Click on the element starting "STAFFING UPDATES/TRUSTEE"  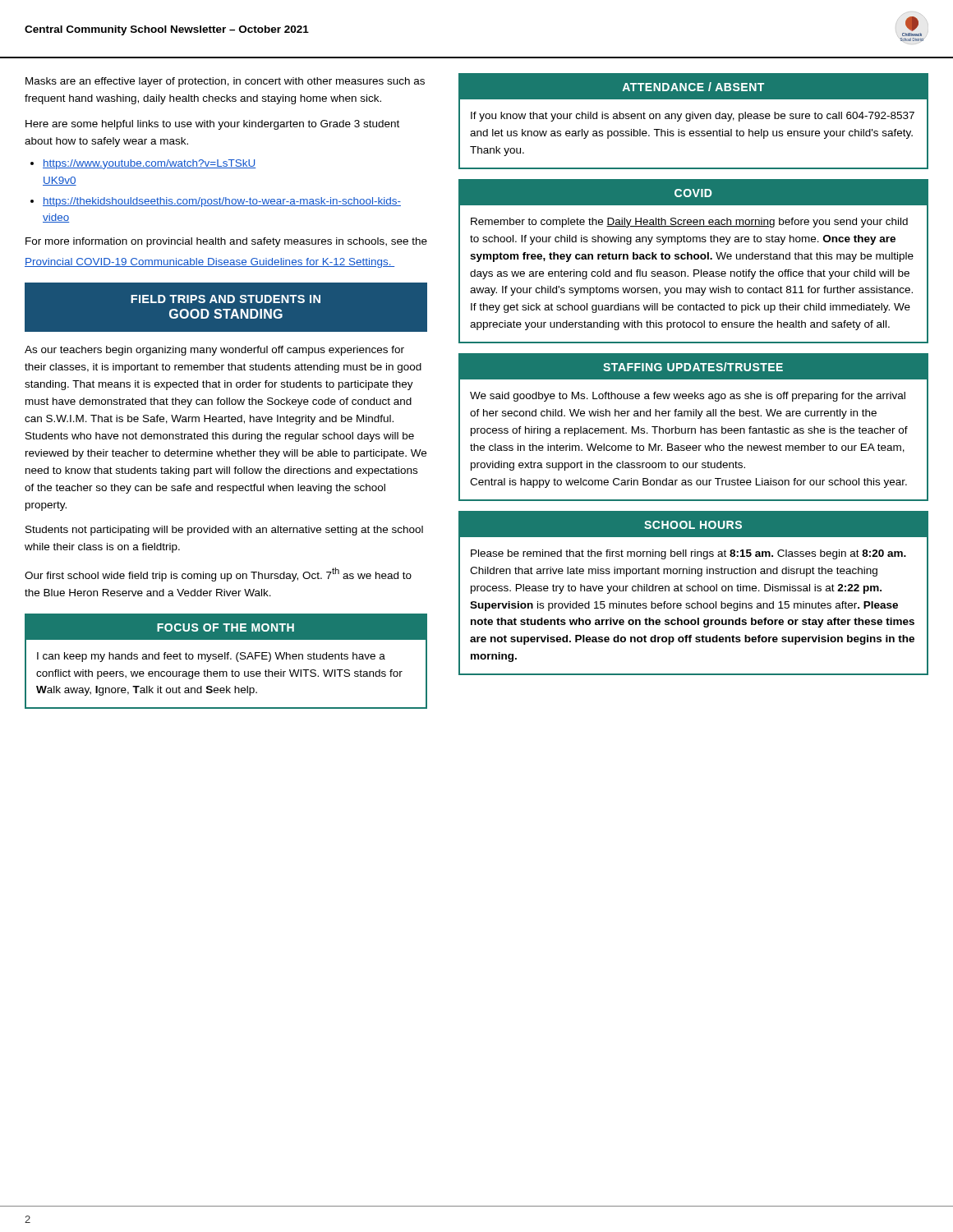pos(693,367)
